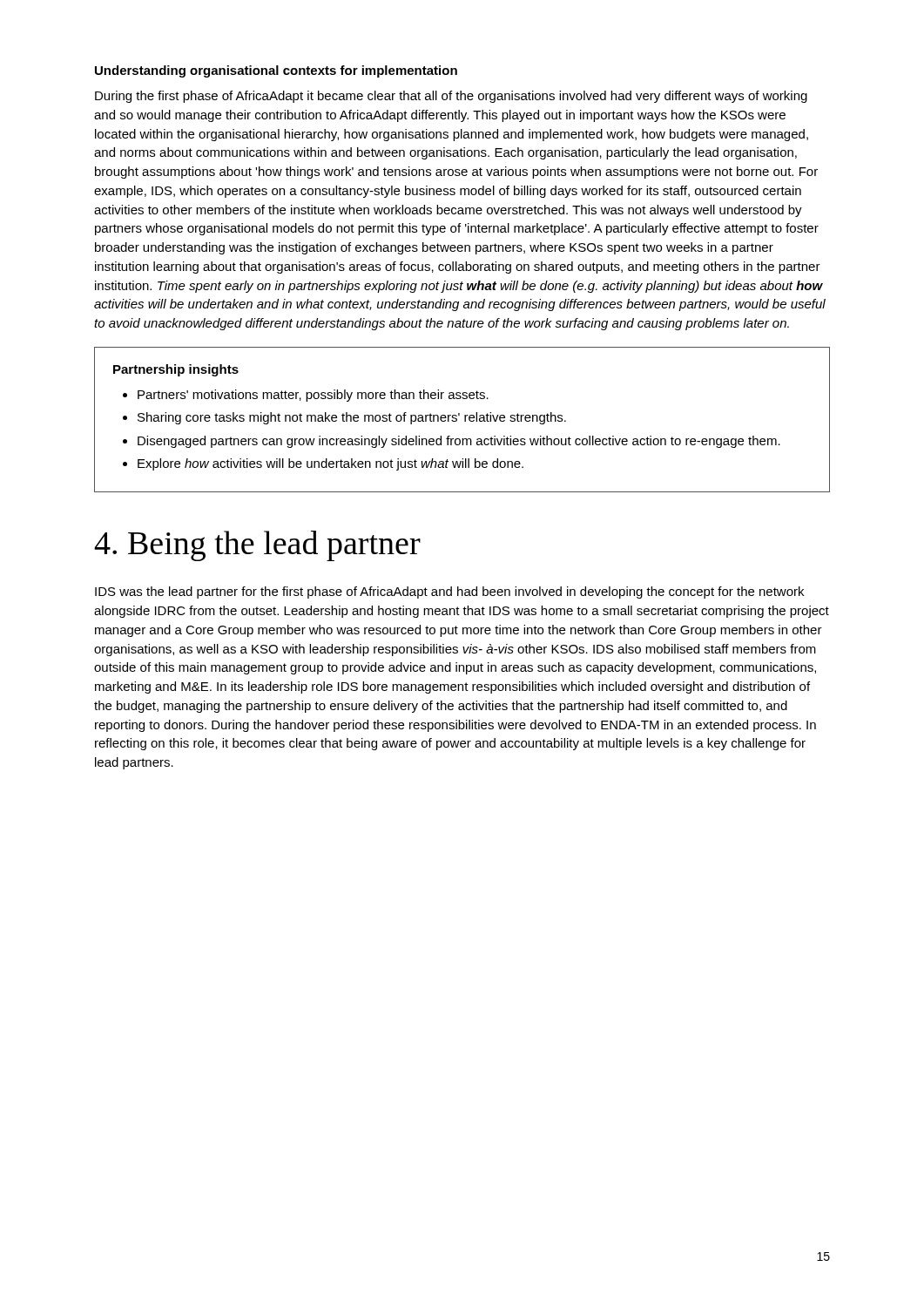Point to the block beginning "Partners' motivations matter, possibly more"
The height and width of the screenshot is (1307, 924).
(313, 394)
